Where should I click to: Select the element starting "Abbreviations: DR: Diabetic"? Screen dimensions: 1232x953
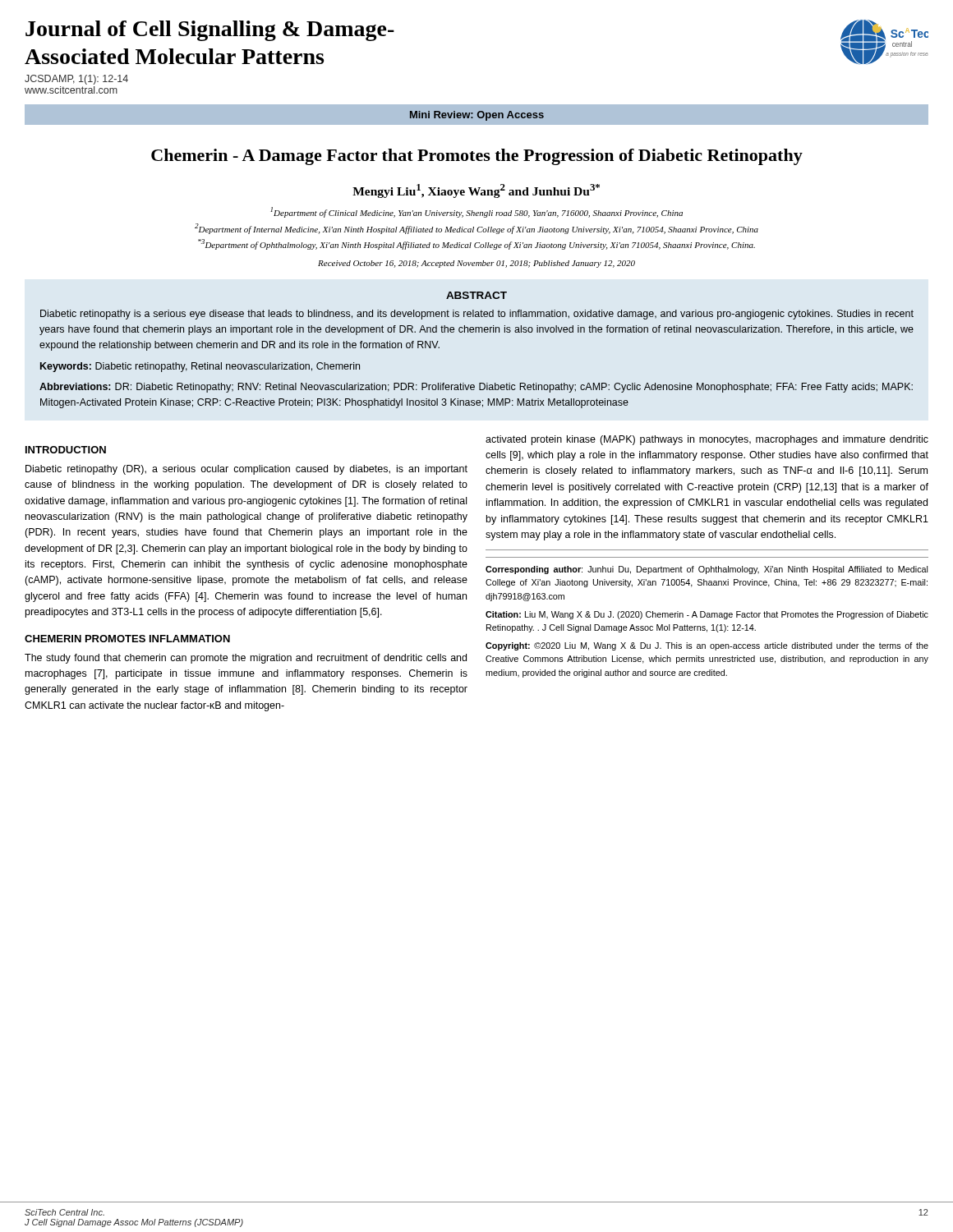point(476,395)
